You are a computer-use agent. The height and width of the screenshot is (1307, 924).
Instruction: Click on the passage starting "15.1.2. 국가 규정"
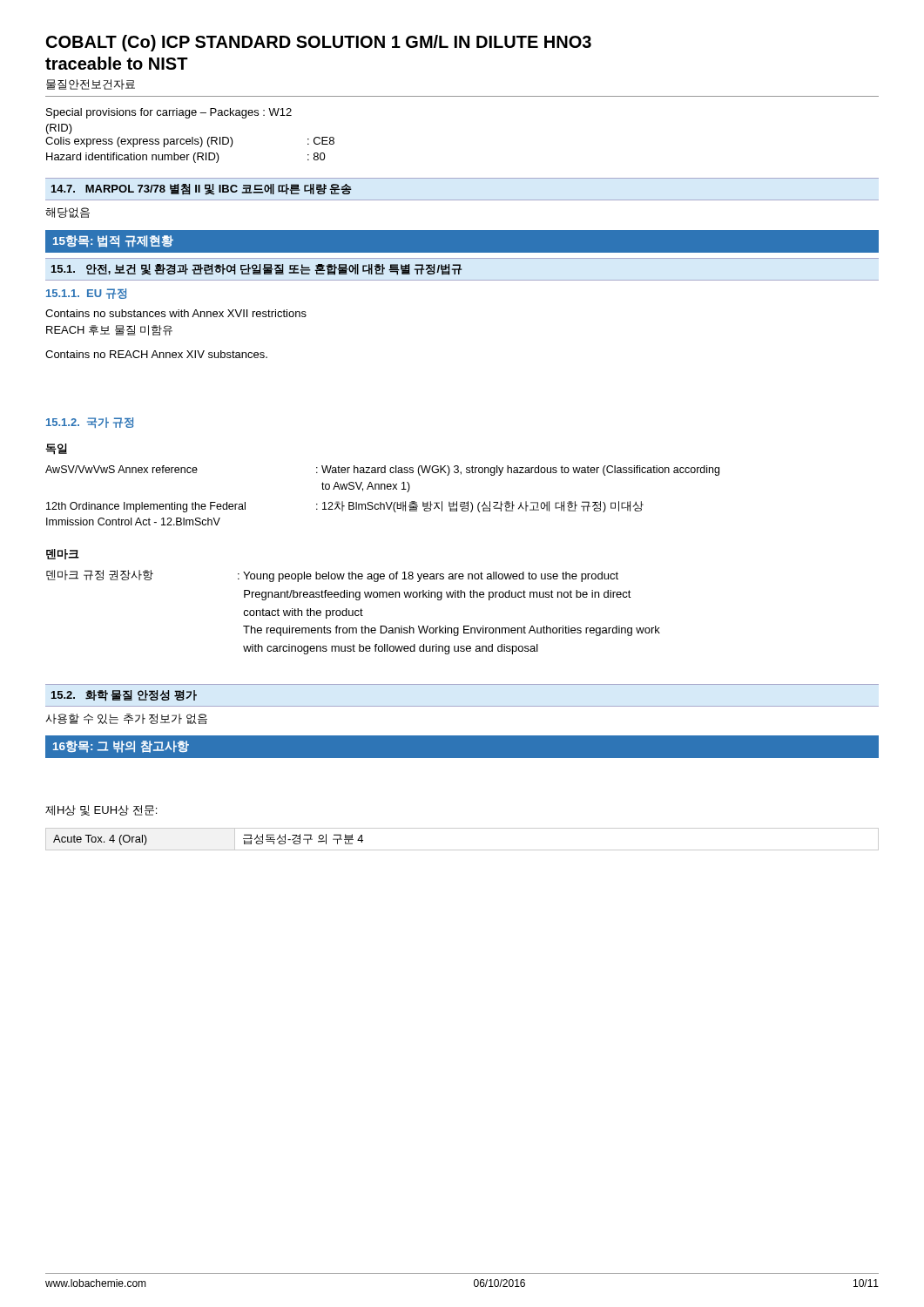pyautogui.click(x=90, y=422)
